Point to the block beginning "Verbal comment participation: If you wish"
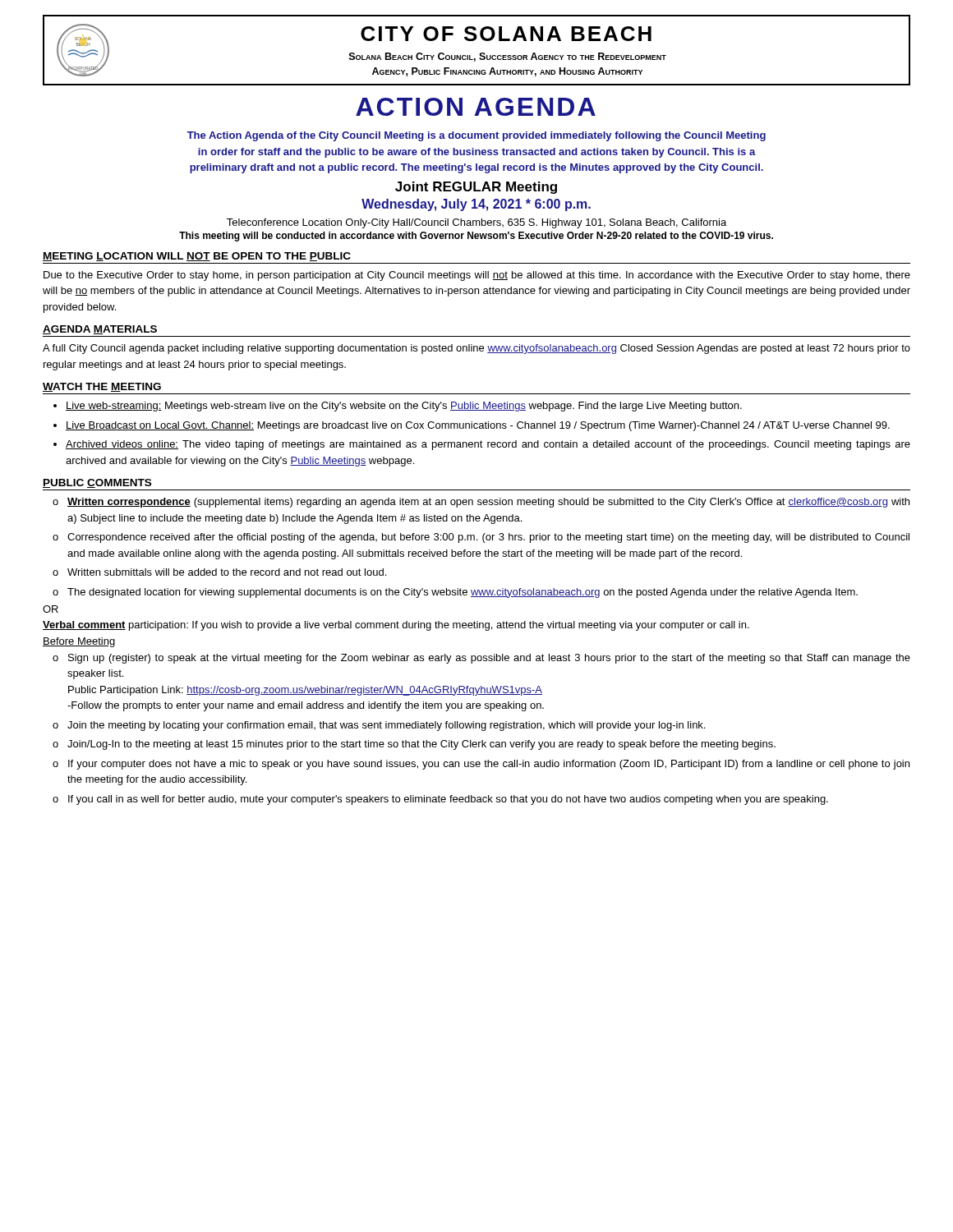This screenshot has width=953, height=1232. (x=476, y=632)
